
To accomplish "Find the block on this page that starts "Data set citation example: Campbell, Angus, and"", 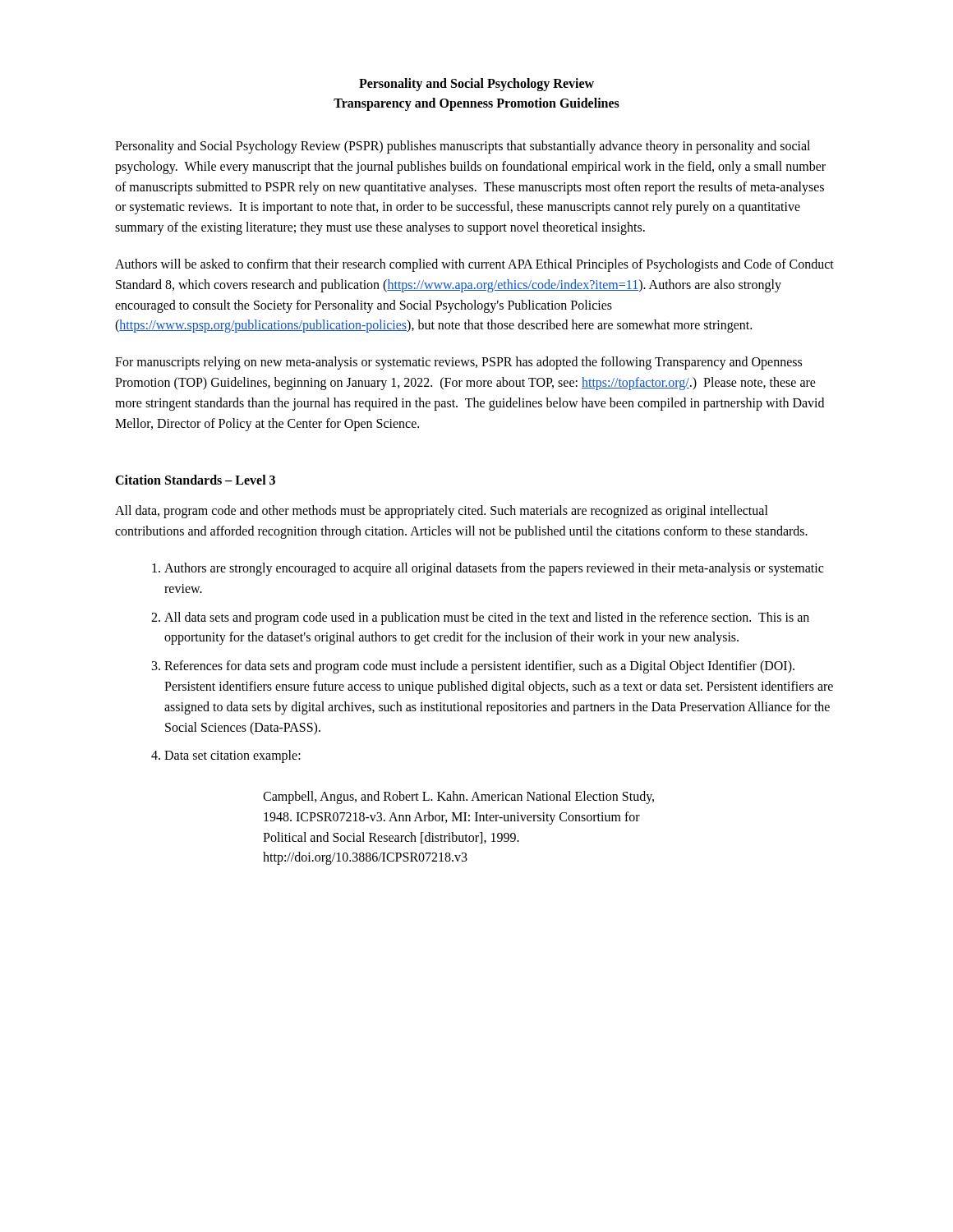I will [501, 807].
